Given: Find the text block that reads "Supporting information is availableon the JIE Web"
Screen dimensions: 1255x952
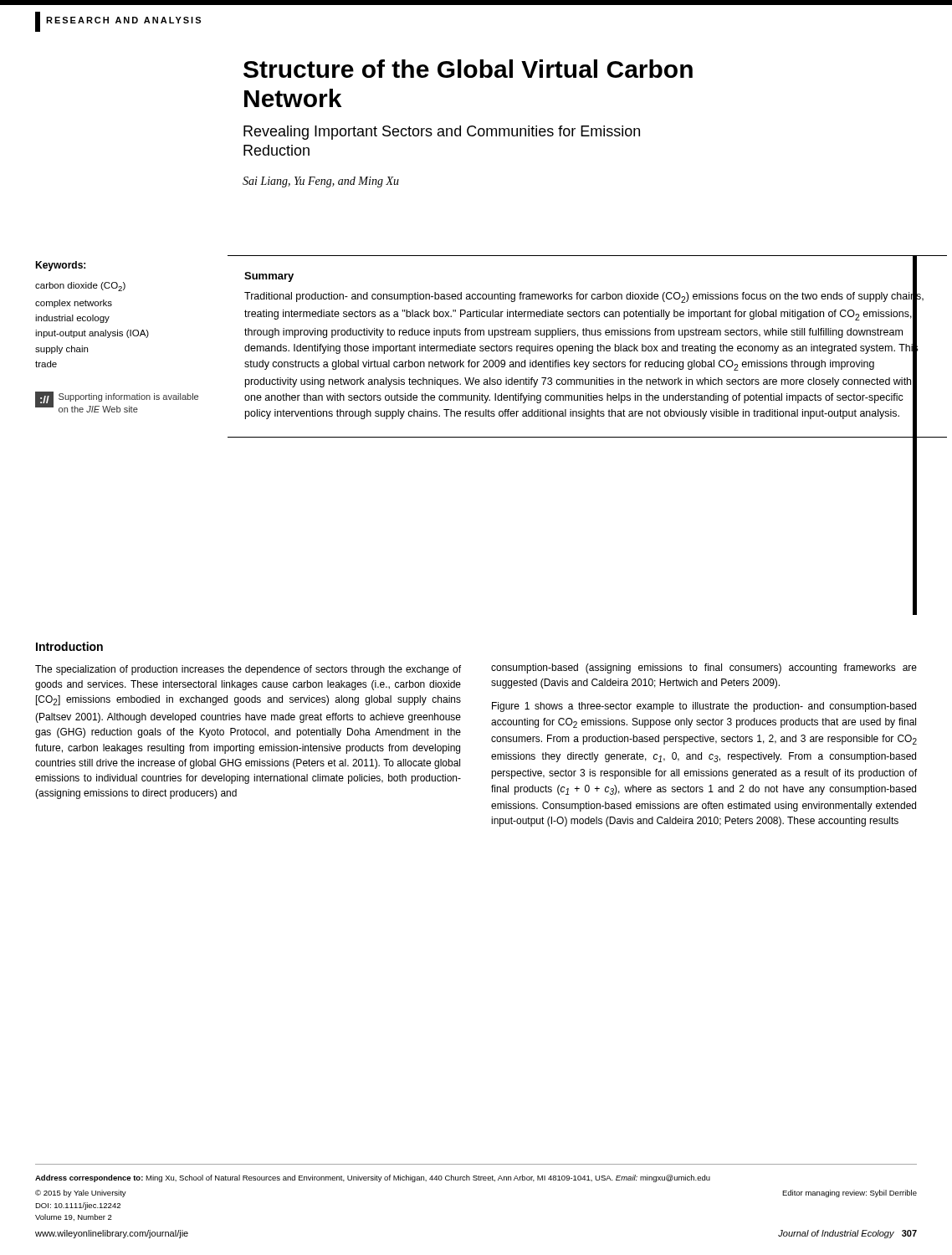Looking at the screenshot, I should pos(129,403).
